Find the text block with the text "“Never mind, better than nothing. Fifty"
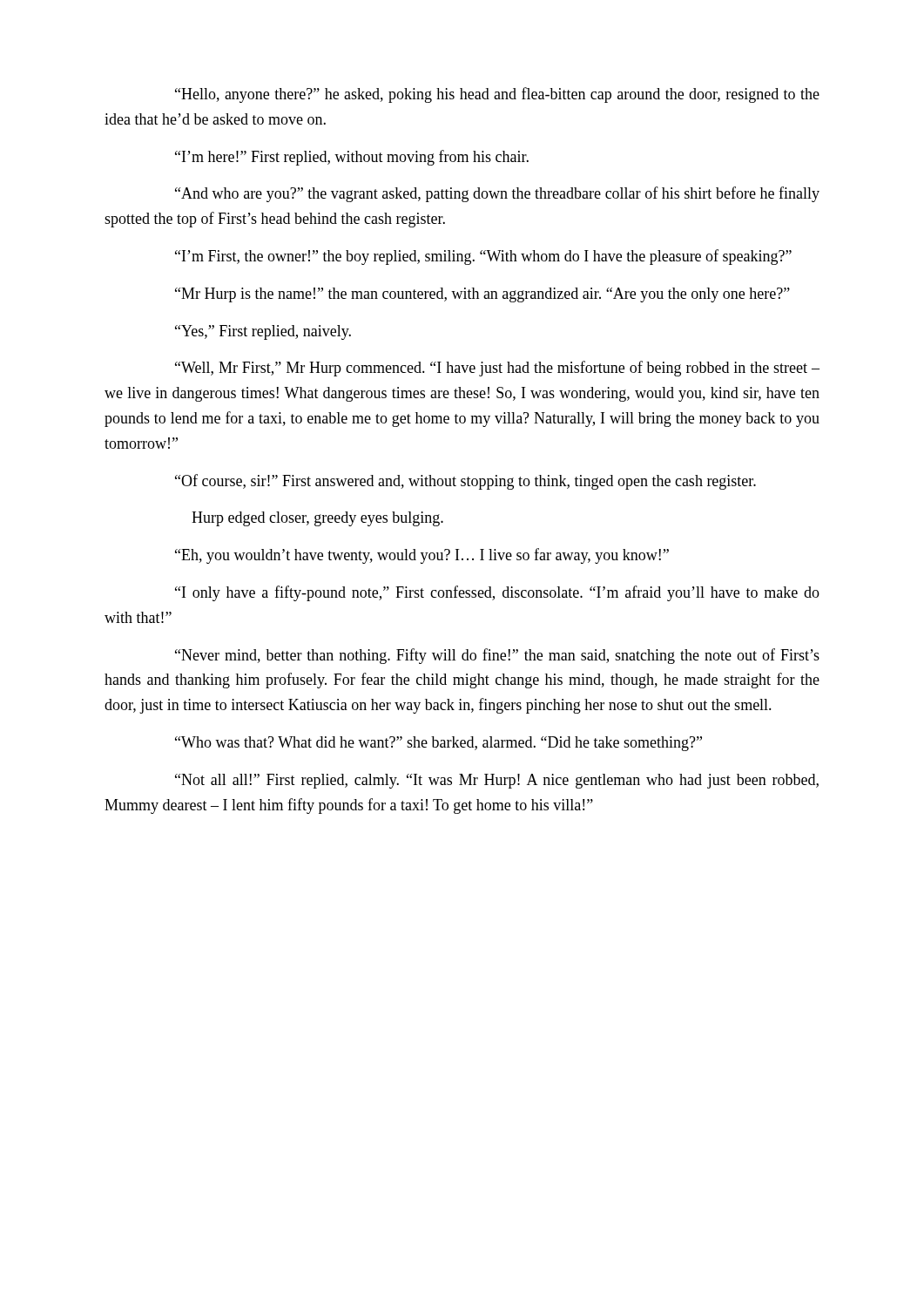This screenshot has height=1307, width=924. pyautogui.click(x=462, y=680)
